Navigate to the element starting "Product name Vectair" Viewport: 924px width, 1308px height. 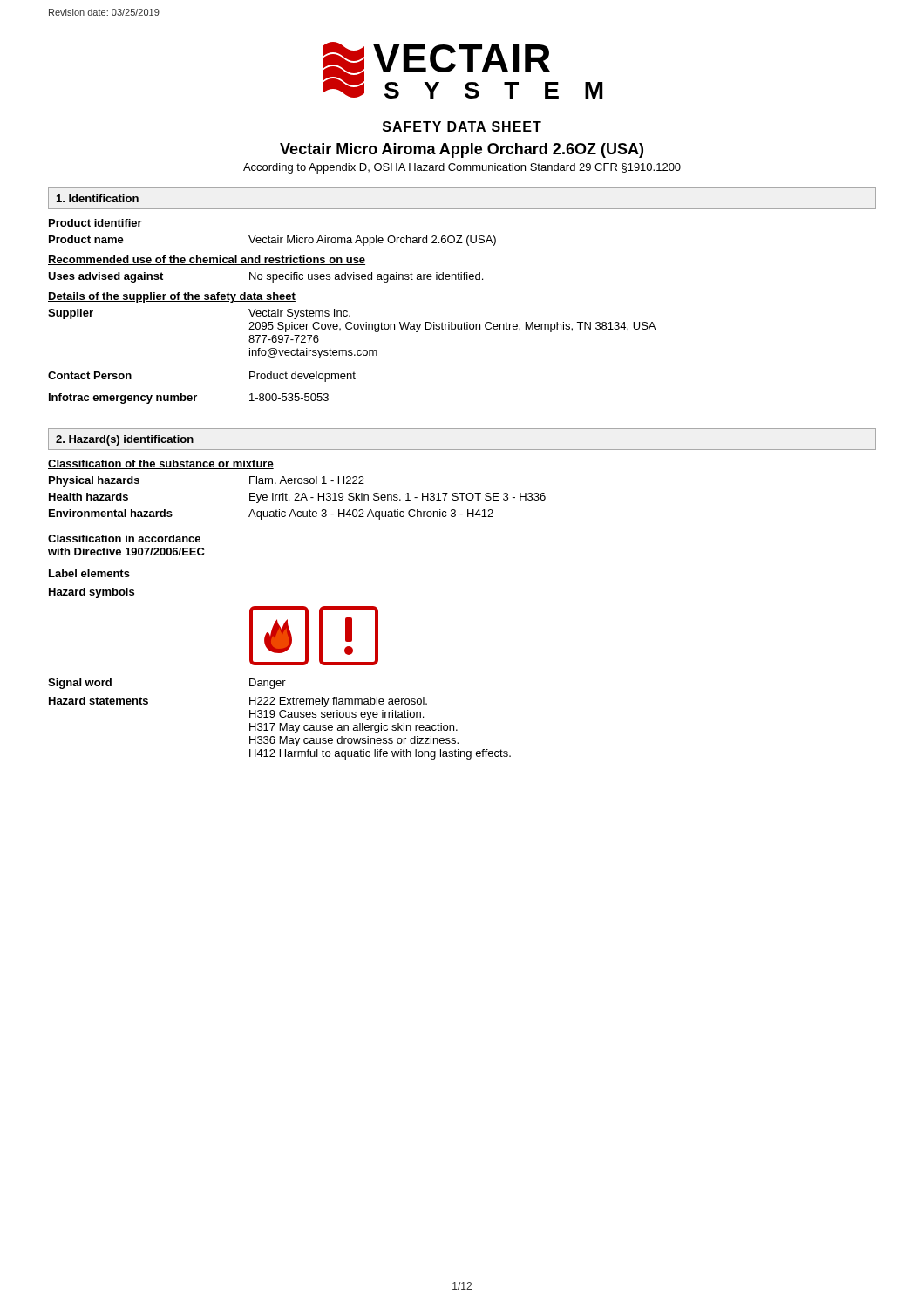(462, 239)
